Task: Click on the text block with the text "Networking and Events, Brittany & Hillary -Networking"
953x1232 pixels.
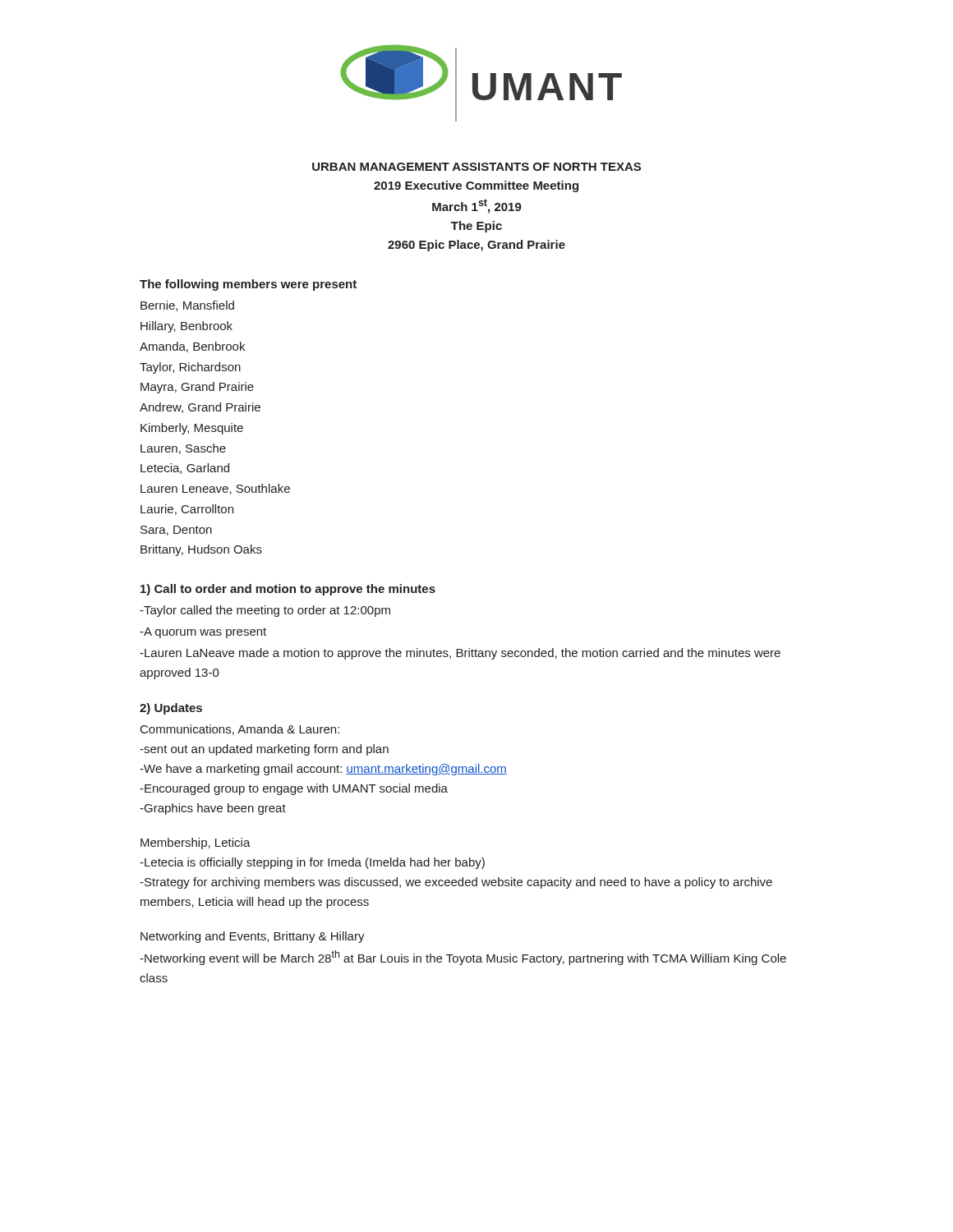Action: (476, 957)
